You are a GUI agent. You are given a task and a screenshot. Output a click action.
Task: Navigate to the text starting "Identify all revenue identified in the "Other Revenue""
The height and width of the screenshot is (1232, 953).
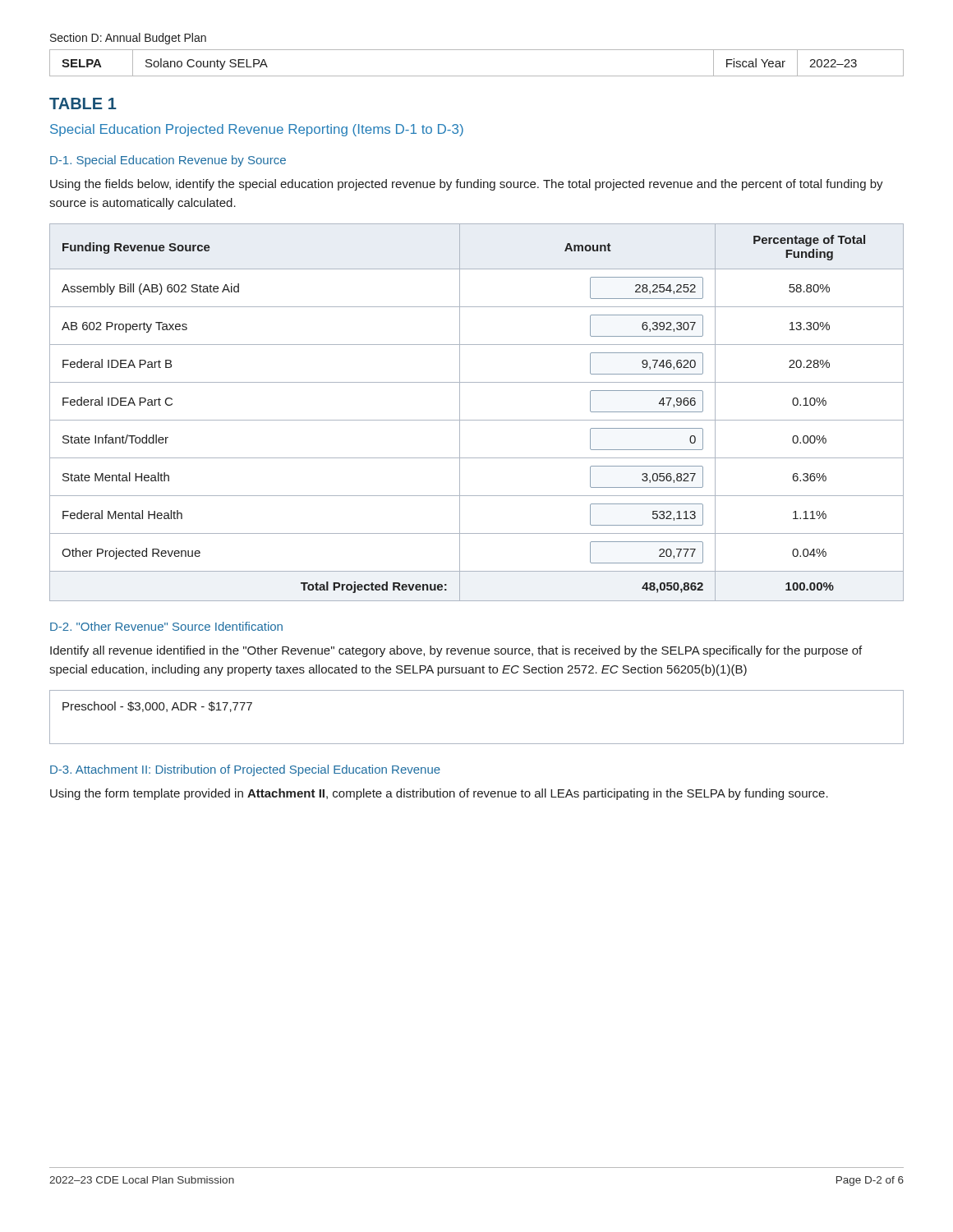tap(456, 659)
